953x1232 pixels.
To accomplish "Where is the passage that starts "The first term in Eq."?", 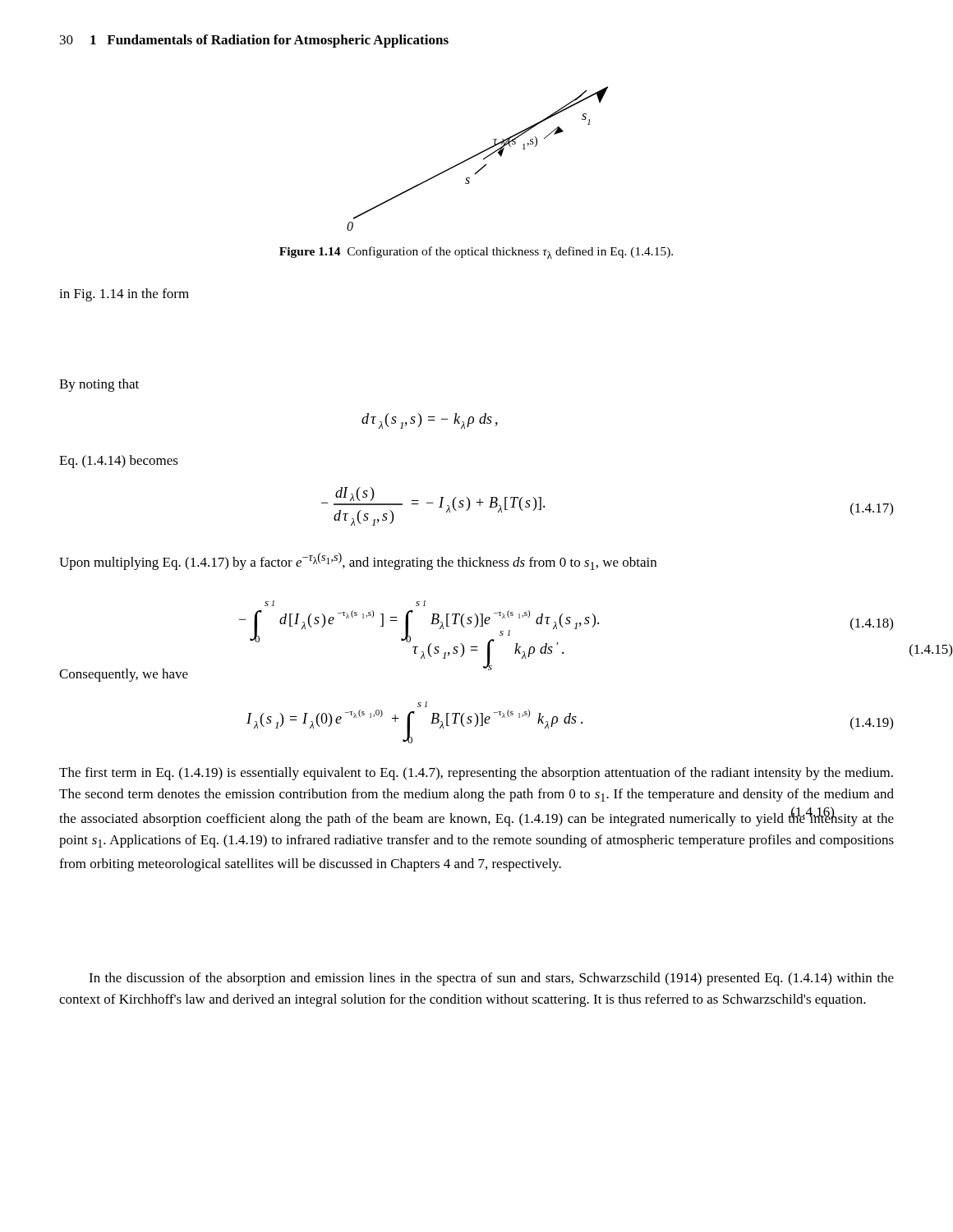I will click(476, 818).
